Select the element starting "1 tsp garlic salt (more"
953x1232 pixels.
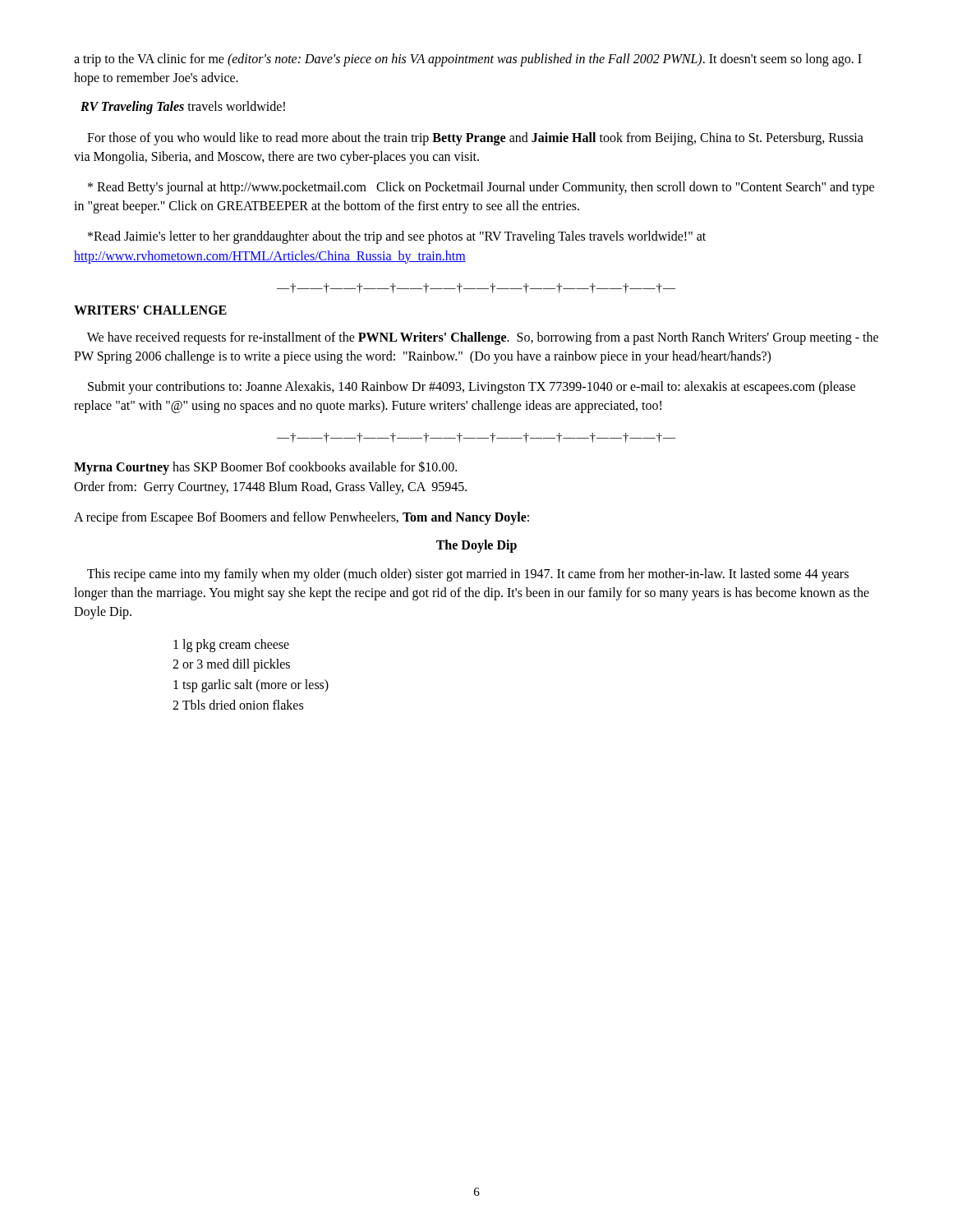pos(251,685)
